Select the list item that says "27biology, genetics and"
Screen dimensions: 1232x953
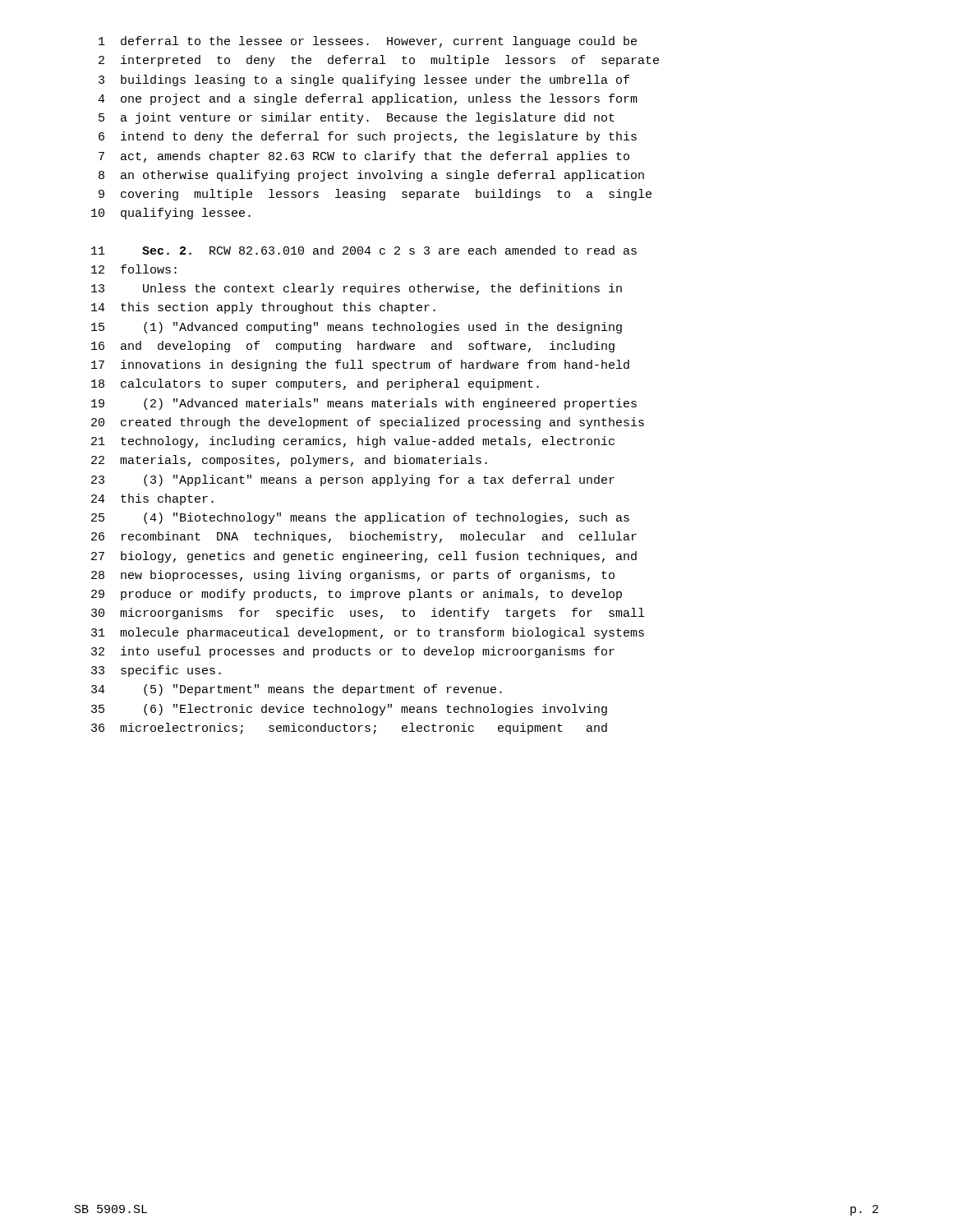(x=476, y=557)
